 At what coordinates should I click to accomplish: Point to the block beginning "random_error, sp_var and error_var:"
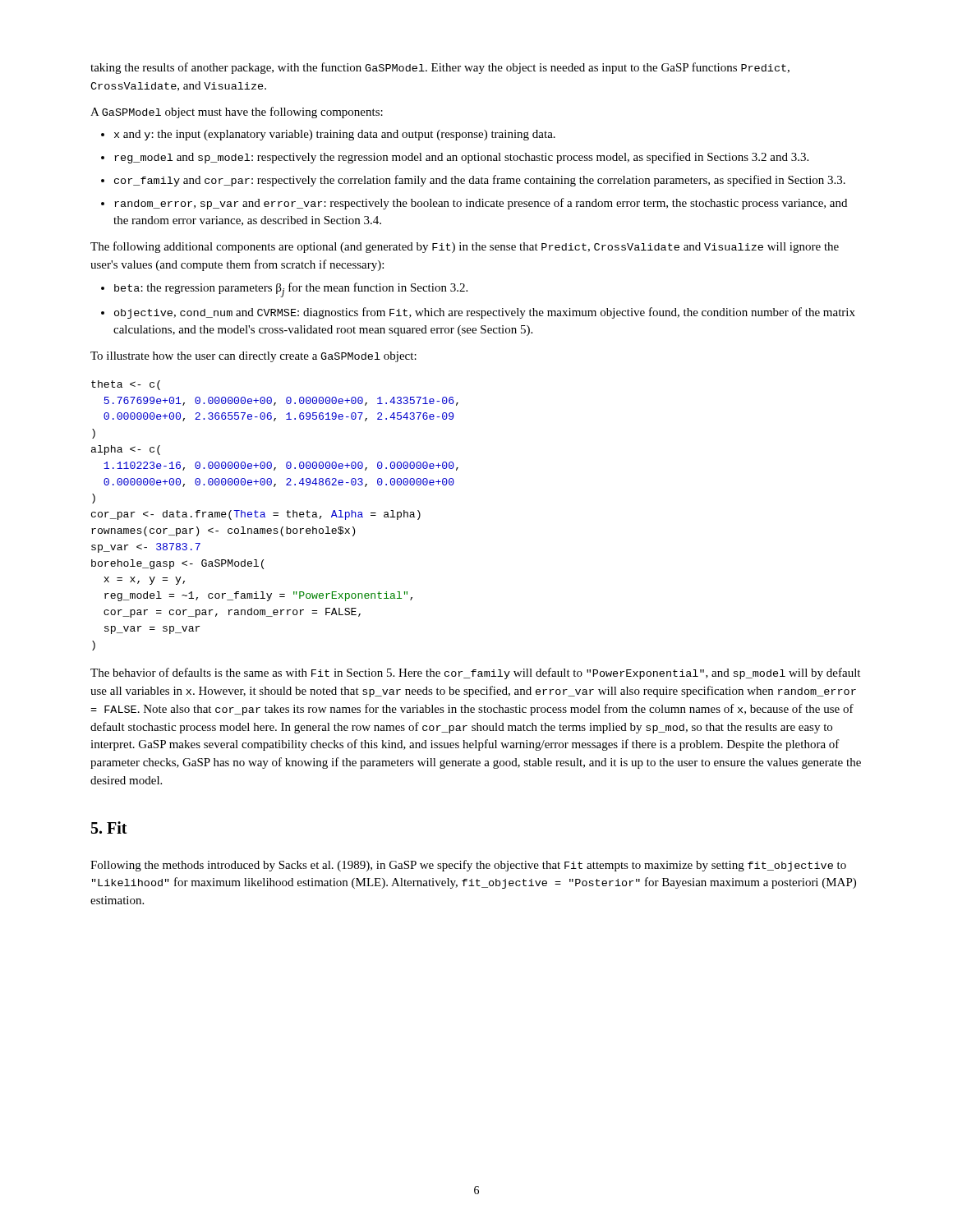point(480,211)
